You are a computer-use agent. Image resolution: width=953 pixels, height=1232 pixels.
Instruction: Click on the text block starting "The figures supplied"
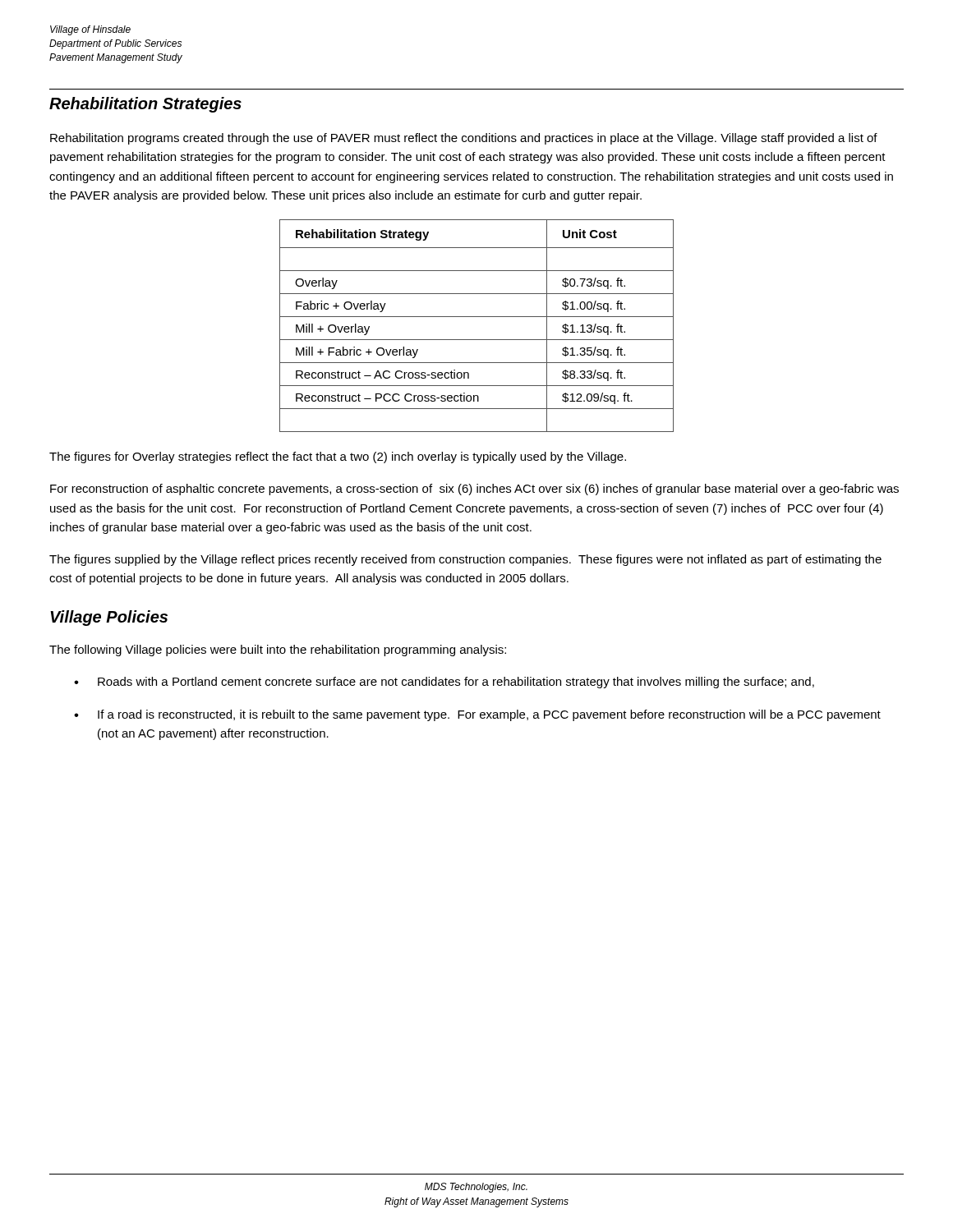tap(466, 568)
